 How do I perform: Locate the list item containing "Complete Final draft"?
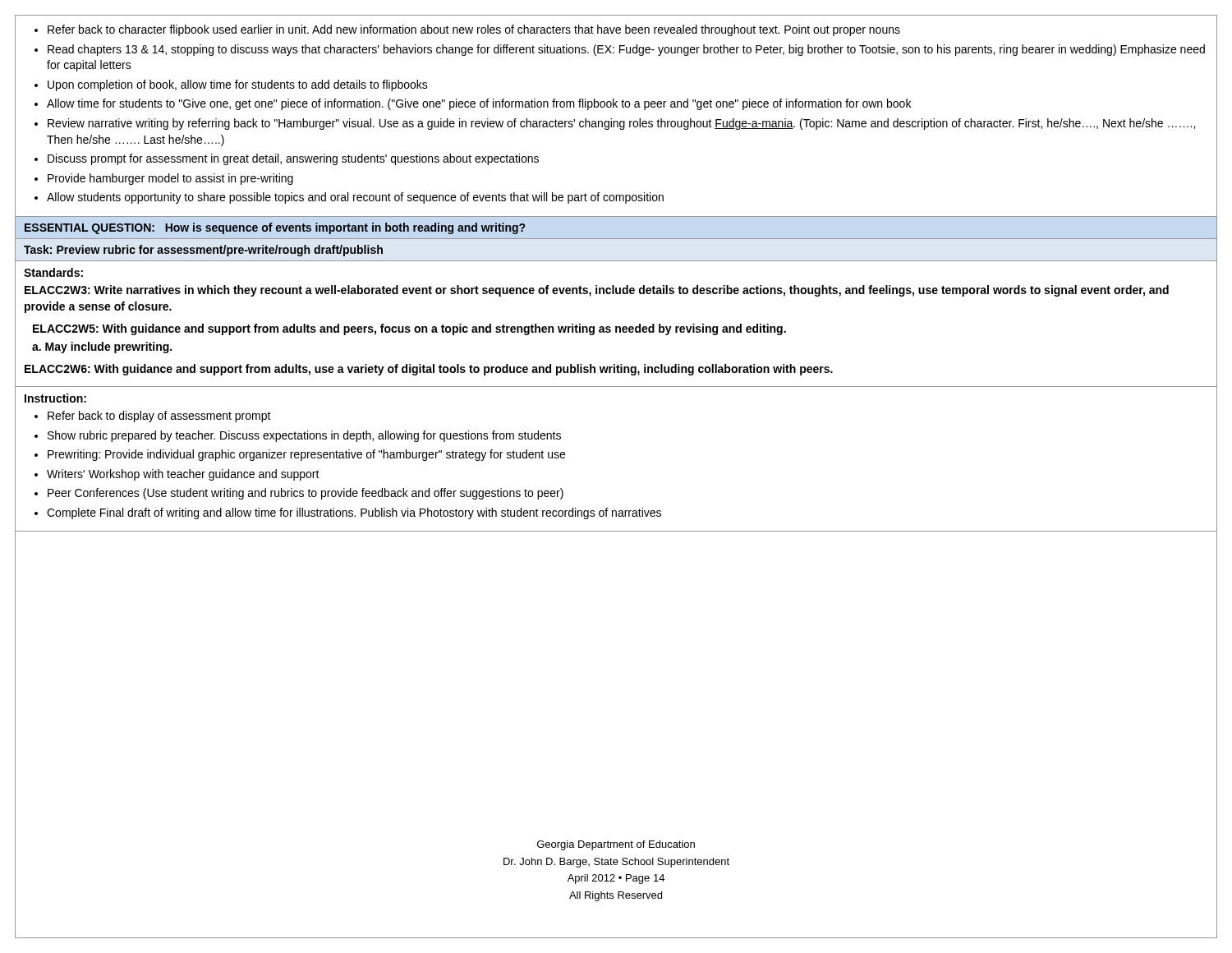(354, 513)
